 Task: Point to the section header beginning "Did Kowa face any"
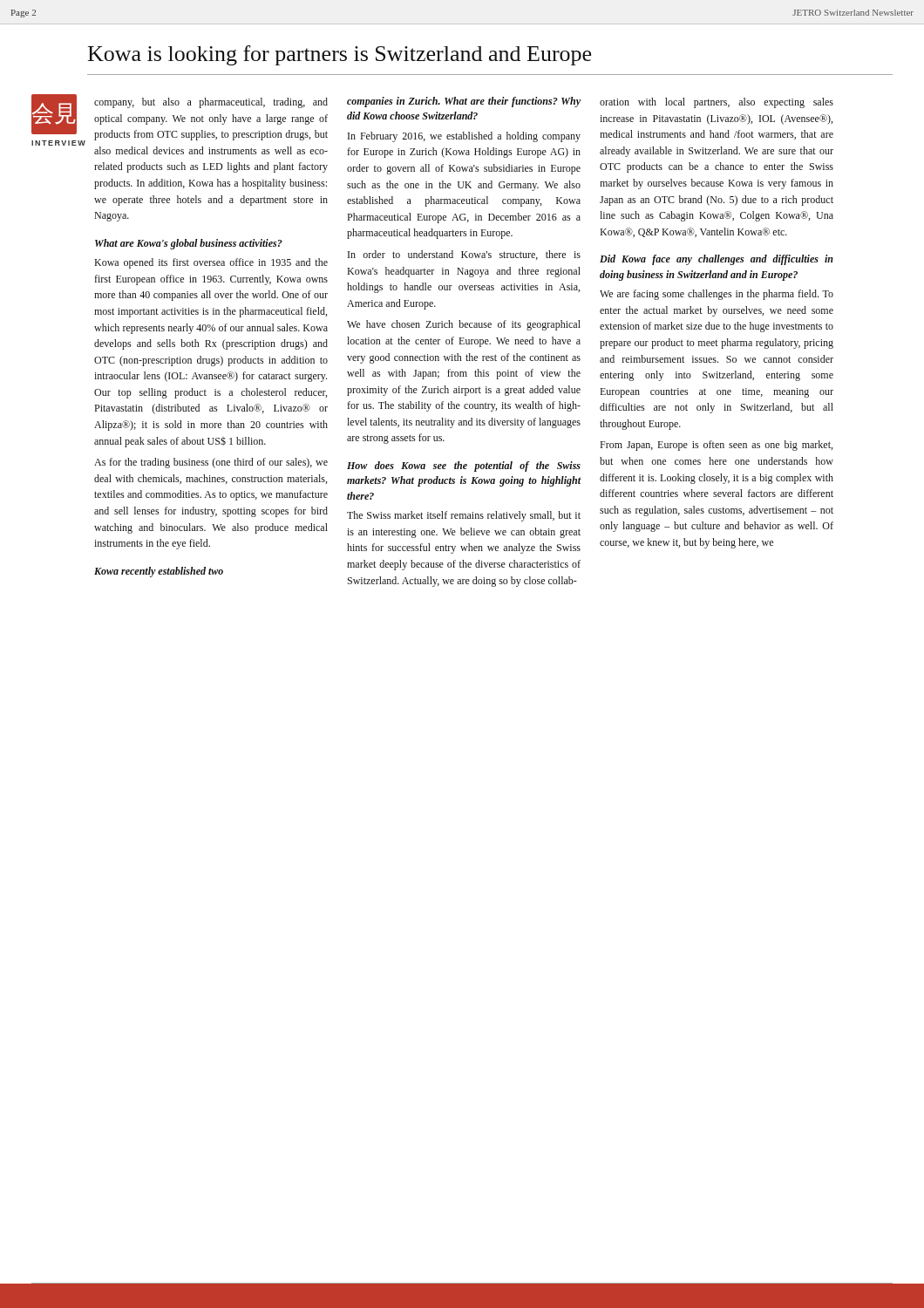(717, 267)
